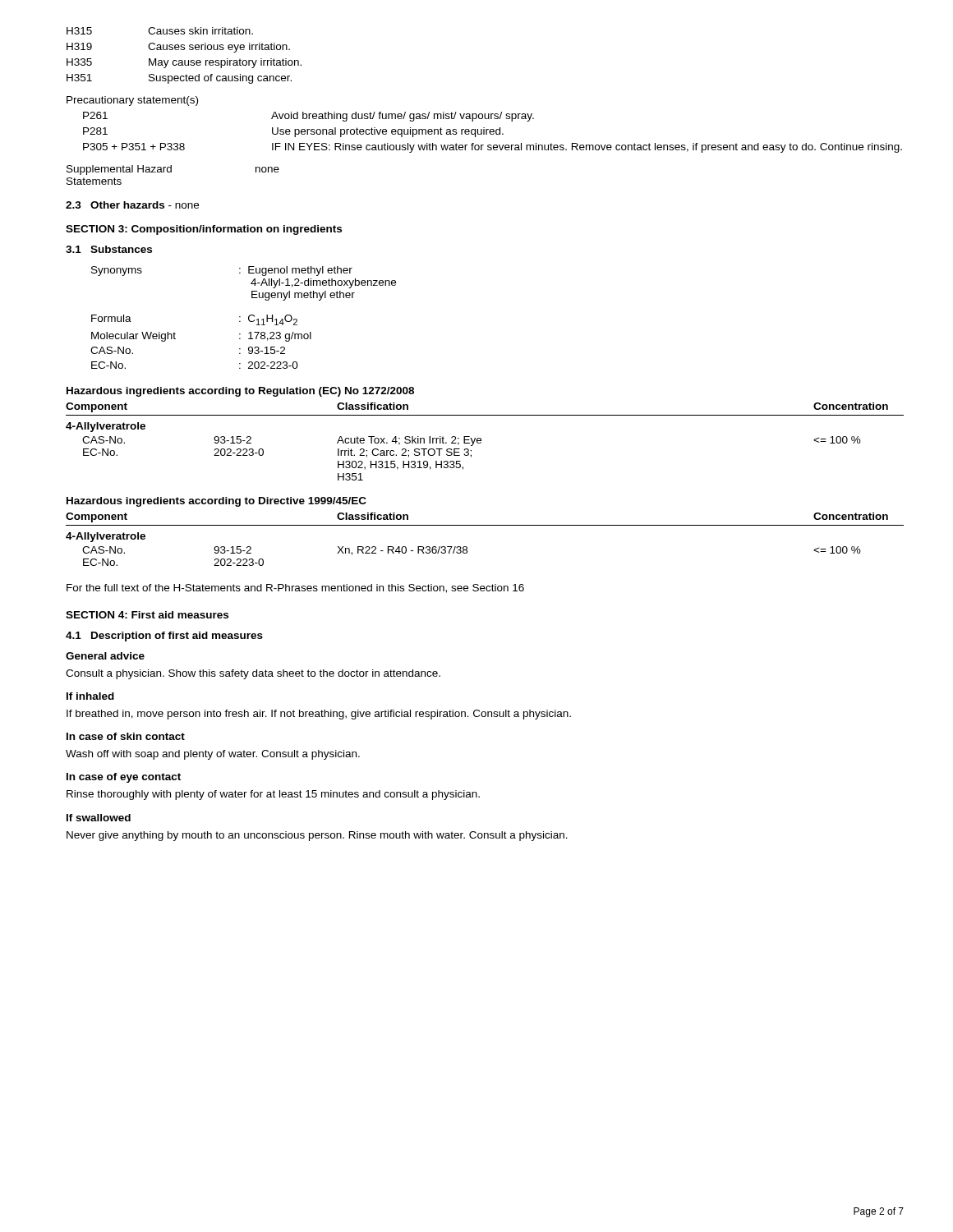This screenshot has width=953, height=1232.
Task: Find the text block that reads "Synonyms : Eugenol methyl ether 4-Allyl-1,2-dimethoxybenzene Eugenyl methyl"
Action: [111, 272]
